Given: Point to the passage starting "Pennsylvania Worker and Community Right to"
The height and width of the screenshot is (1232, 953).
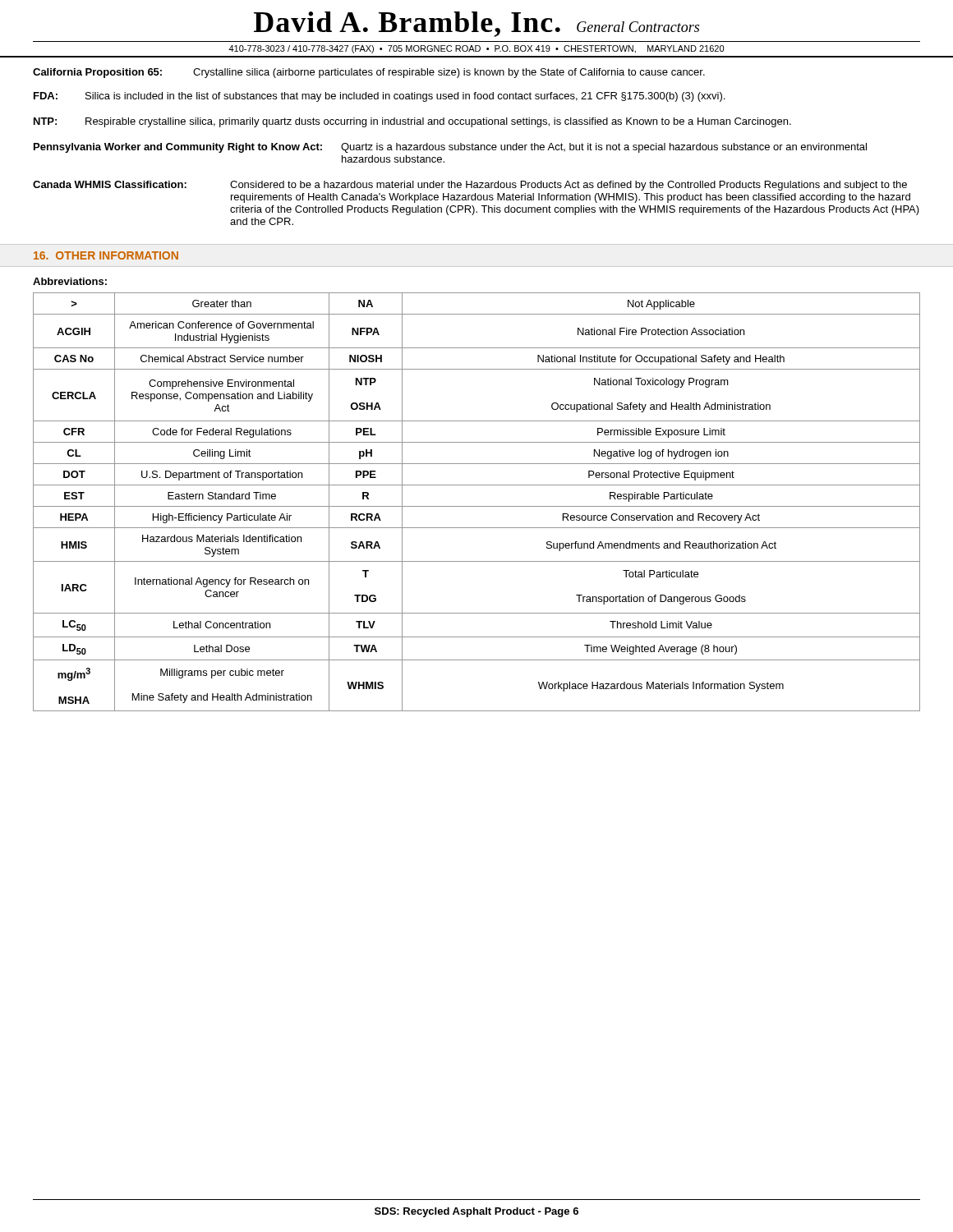Looking at the screenshot, I should [x=476, y=153].
